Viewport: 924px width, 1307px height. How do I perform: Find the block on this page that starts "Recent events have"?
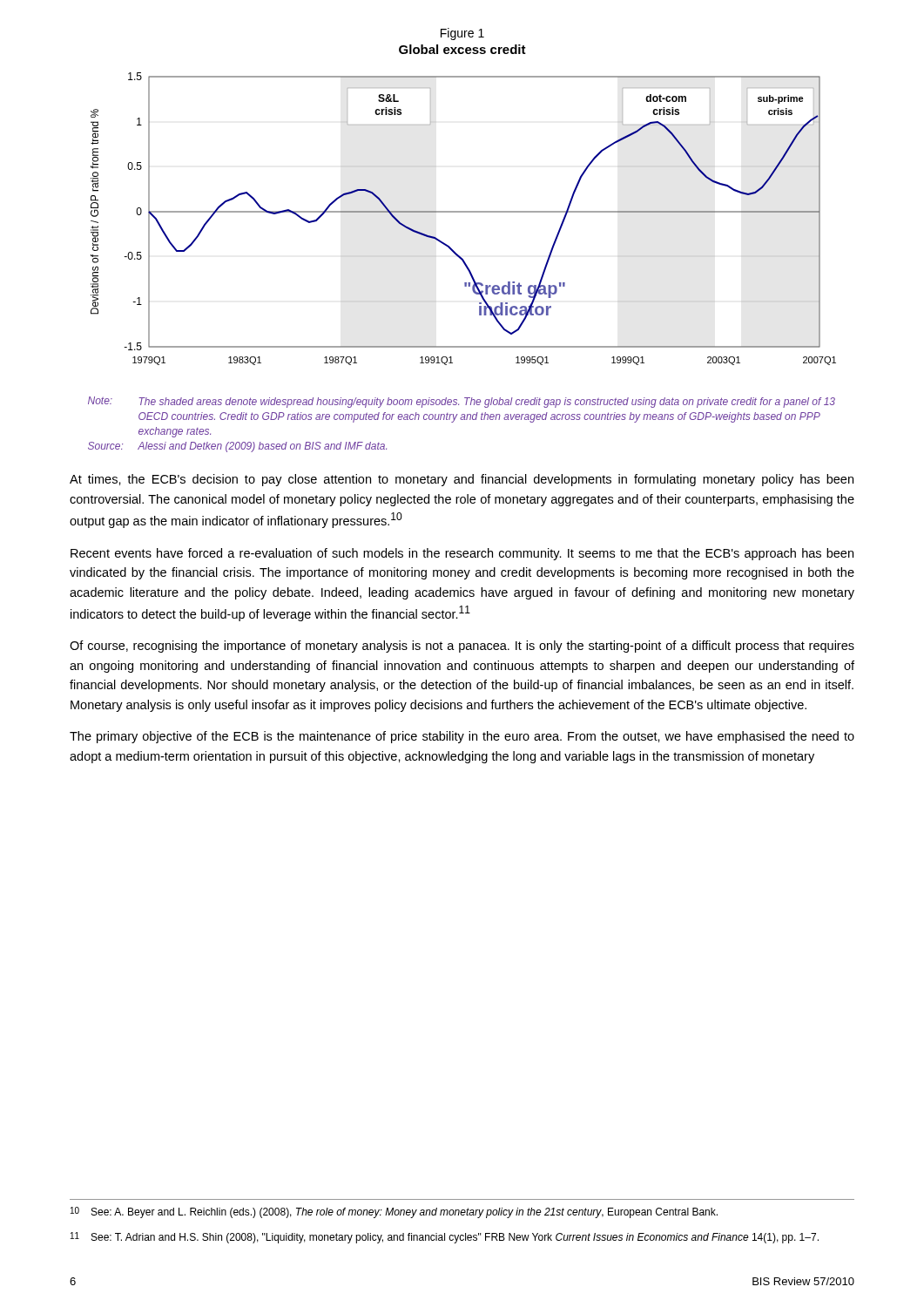coord(462,584)
